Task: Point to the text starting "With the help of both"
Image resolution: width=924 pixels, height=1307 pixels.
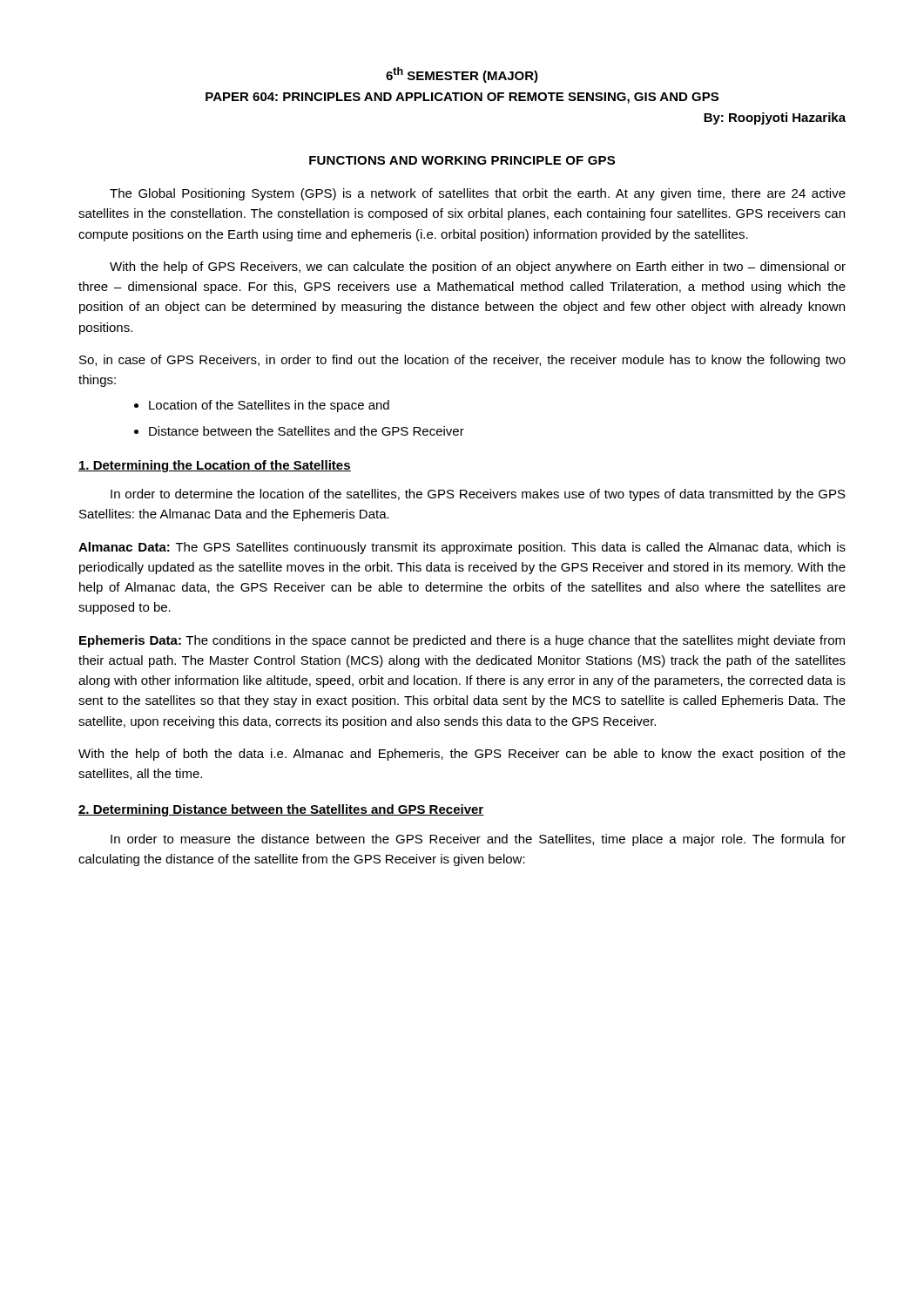Action: click(462, 763)
